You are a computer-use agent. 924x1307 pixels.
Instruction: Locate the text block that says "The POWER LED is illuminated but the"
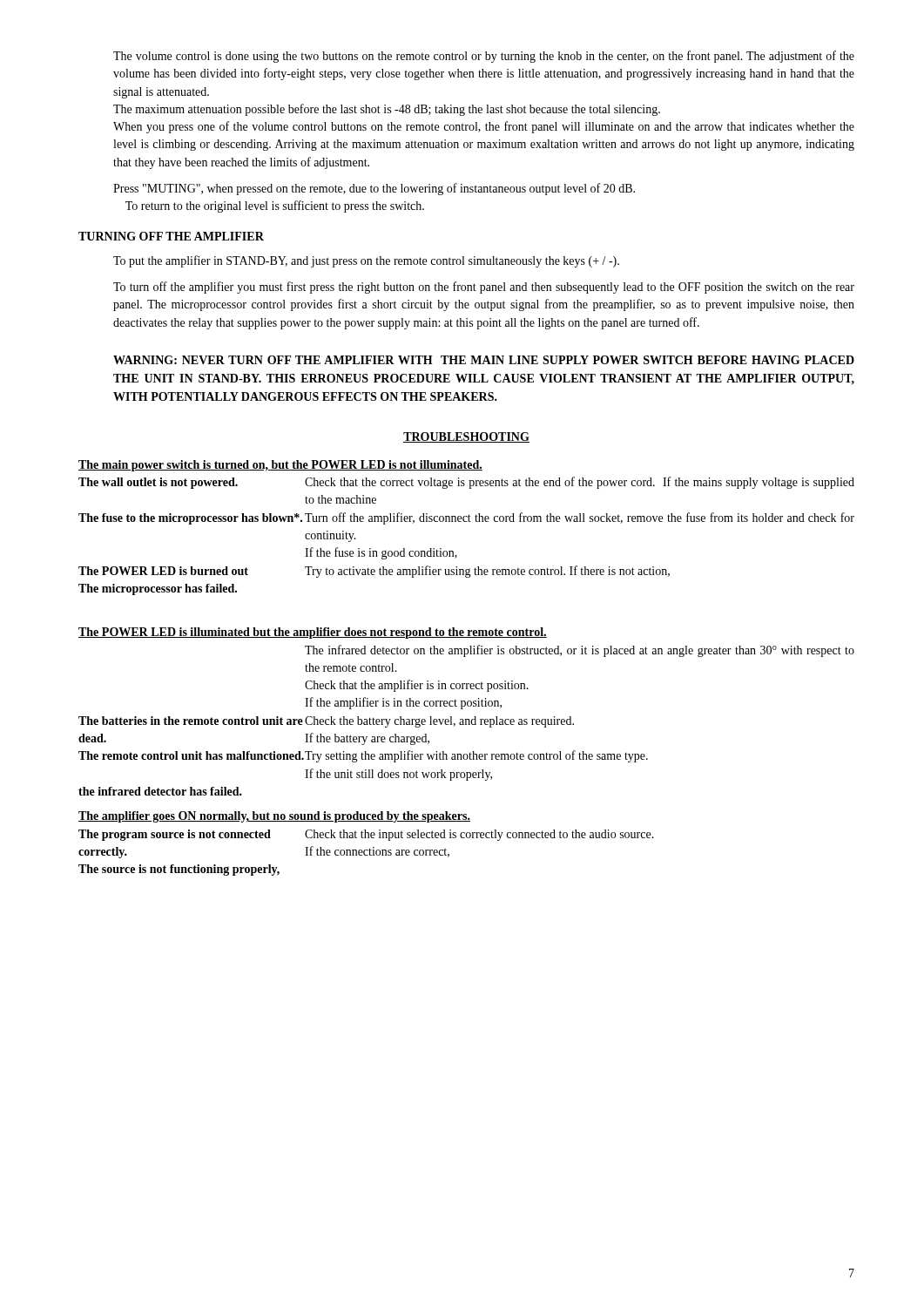[312, 632]
